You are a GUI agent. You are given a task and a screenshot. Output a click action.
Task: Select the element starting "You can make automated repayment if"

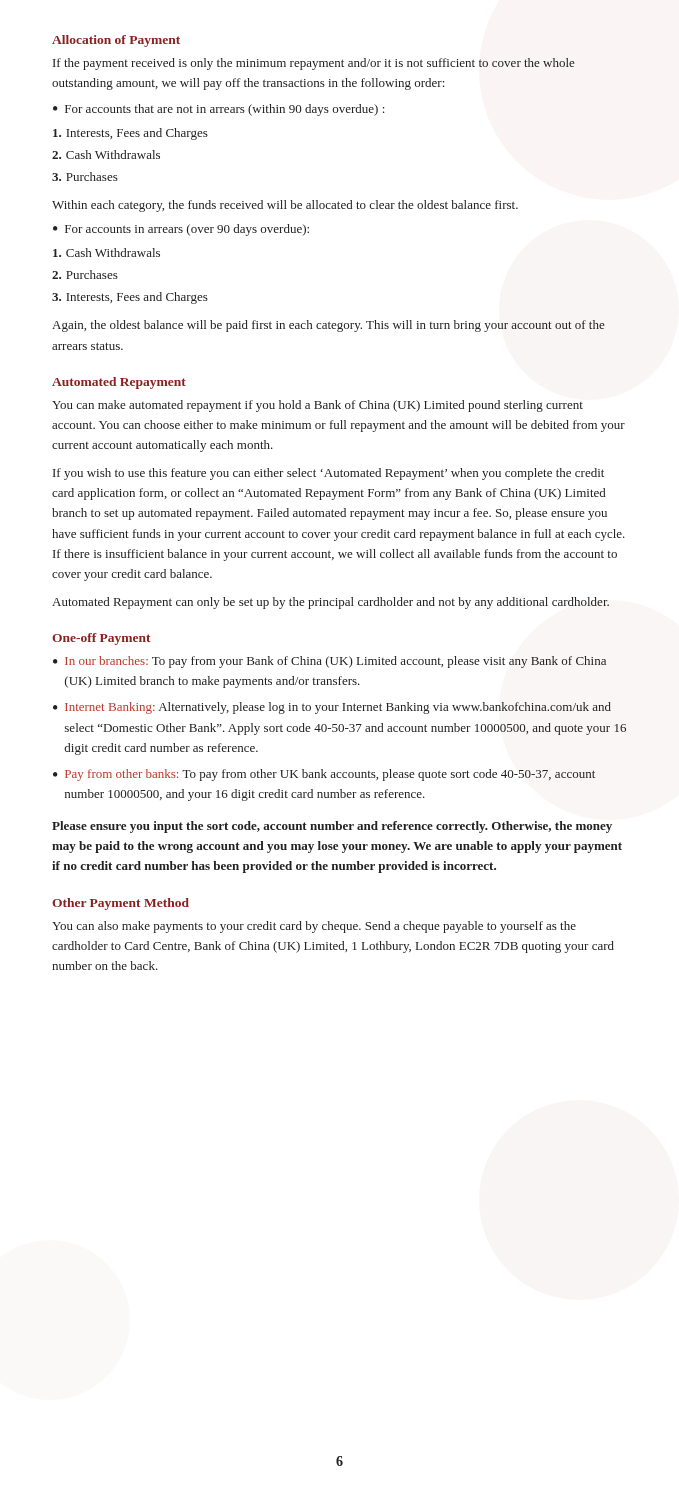(x=338, y=424)
